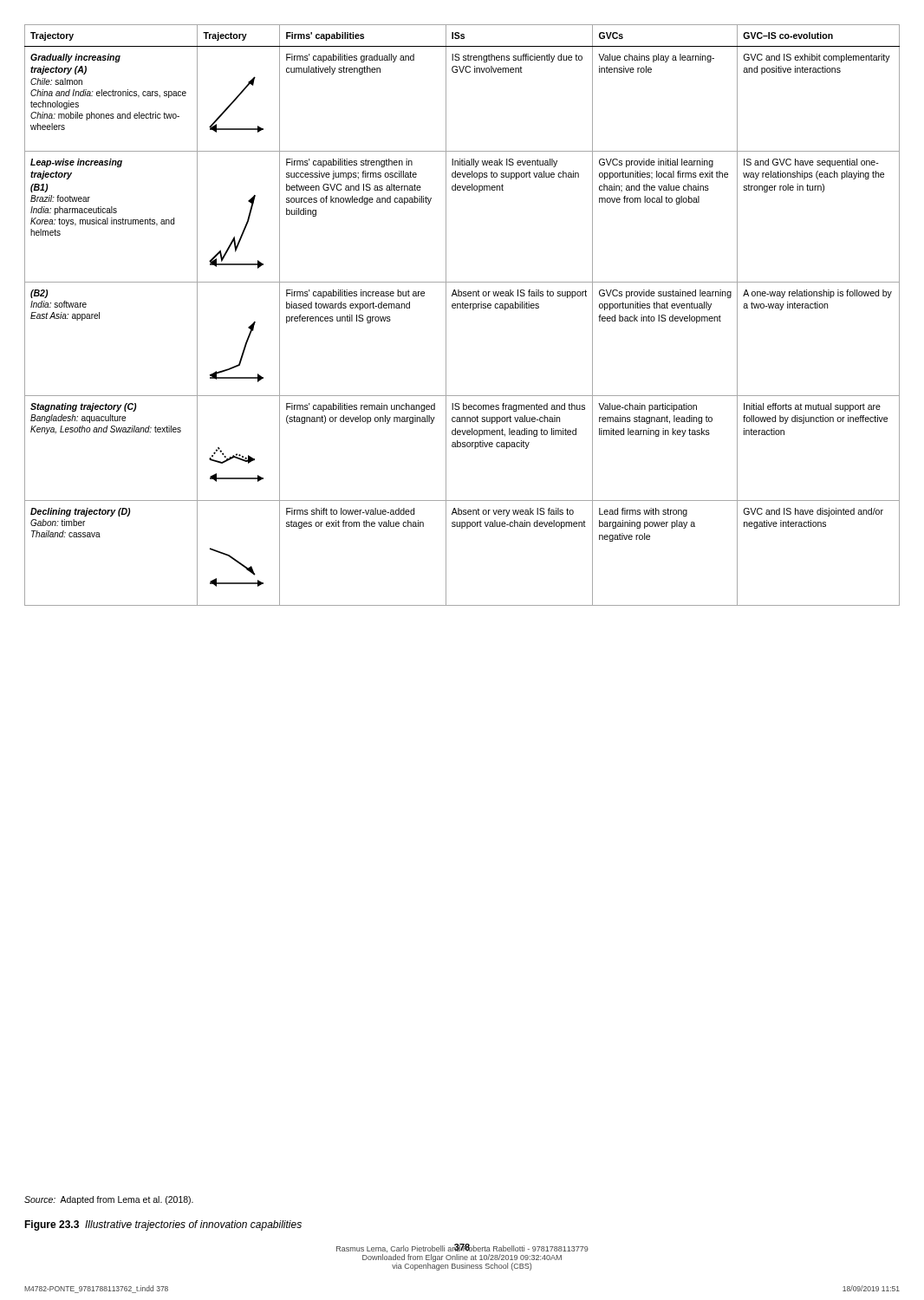Find the caption with the text "Figure 23.3 Illustrative trajectories of innovation capabilities"
Screen dimensions: 1300x924
163,1225
